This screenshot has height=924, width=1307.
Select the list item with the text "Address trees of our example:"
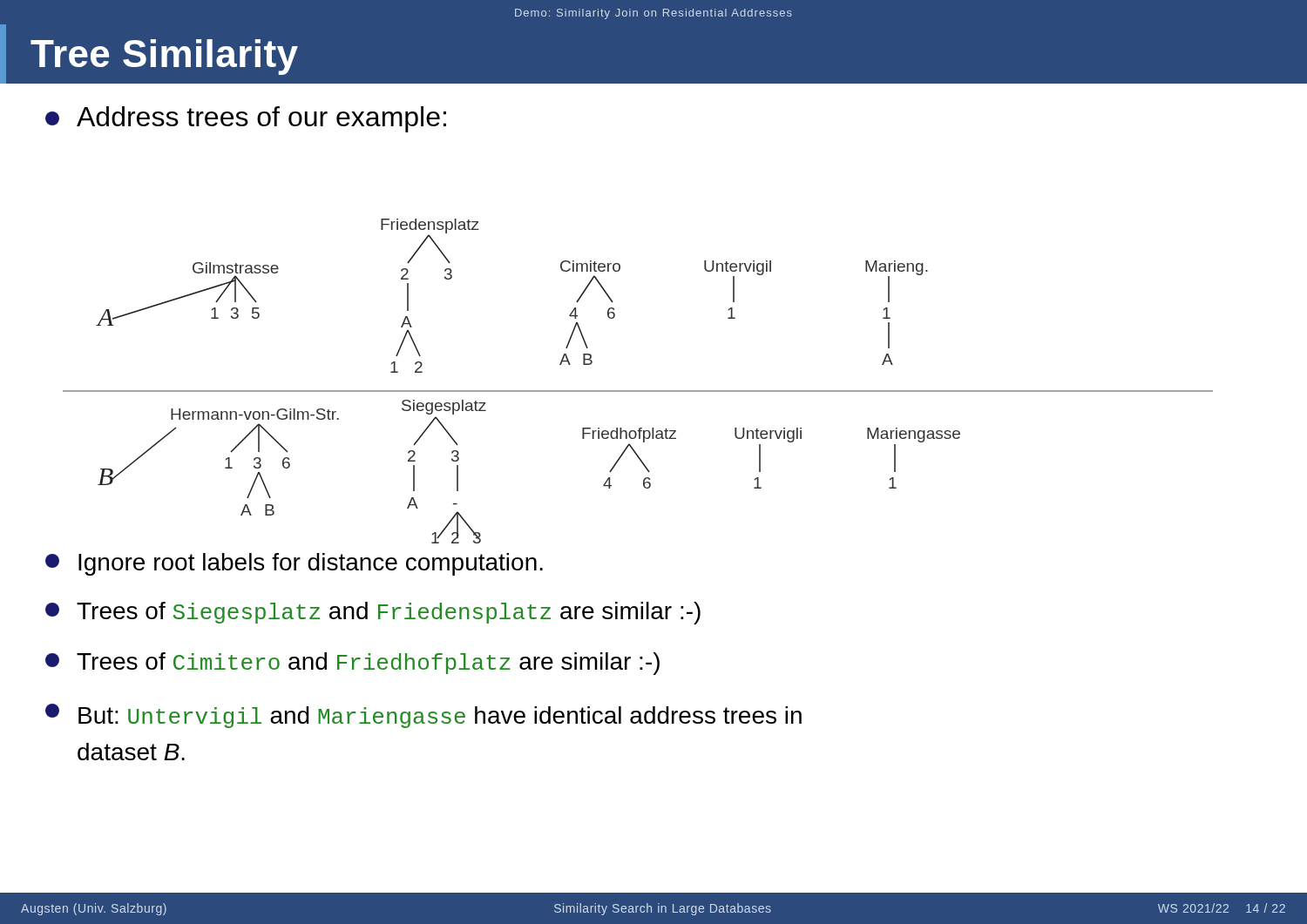(247, 115)
